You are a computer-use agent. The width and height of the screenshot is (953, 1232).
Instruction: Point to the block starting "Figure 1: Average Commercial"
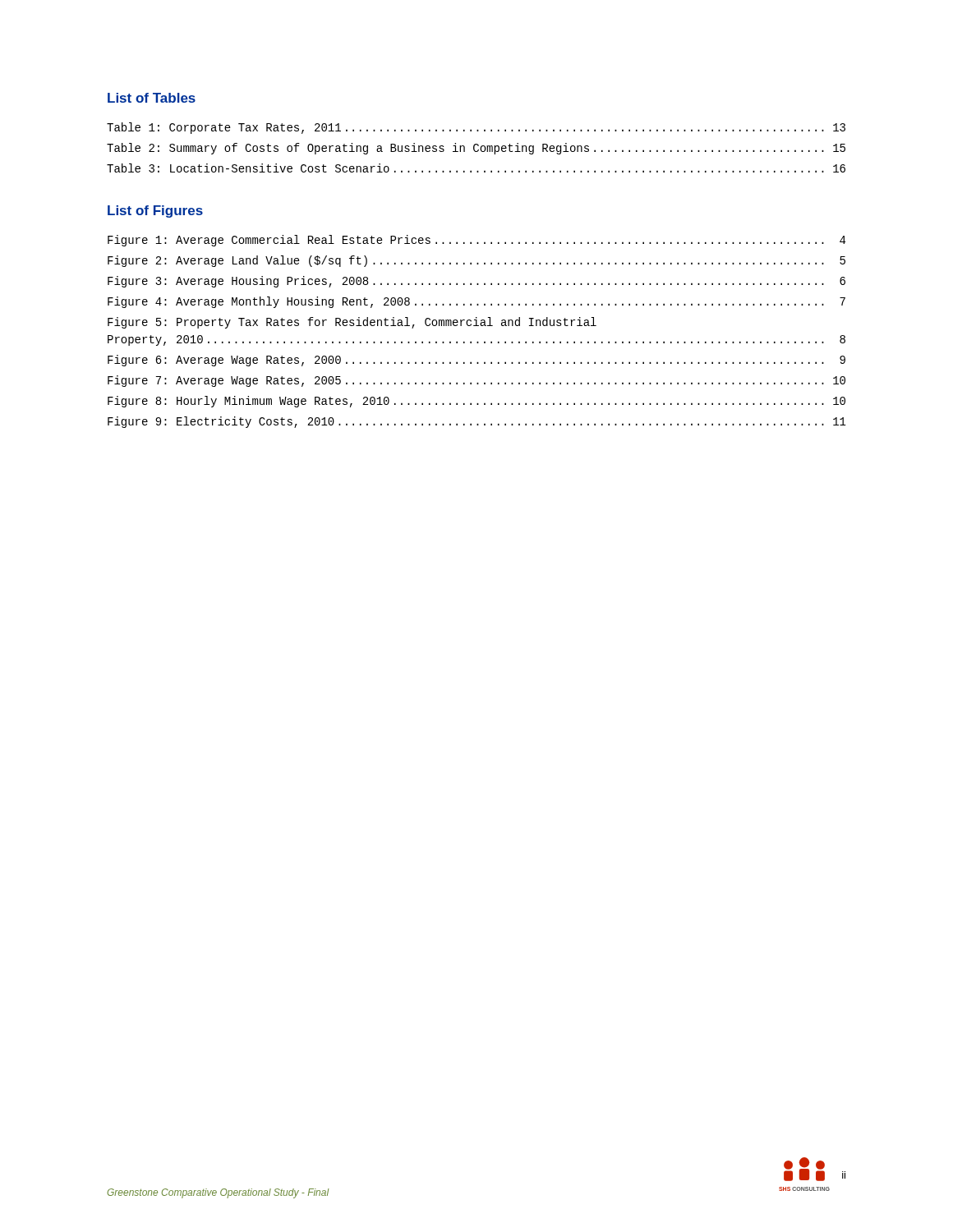coord(476,241)
